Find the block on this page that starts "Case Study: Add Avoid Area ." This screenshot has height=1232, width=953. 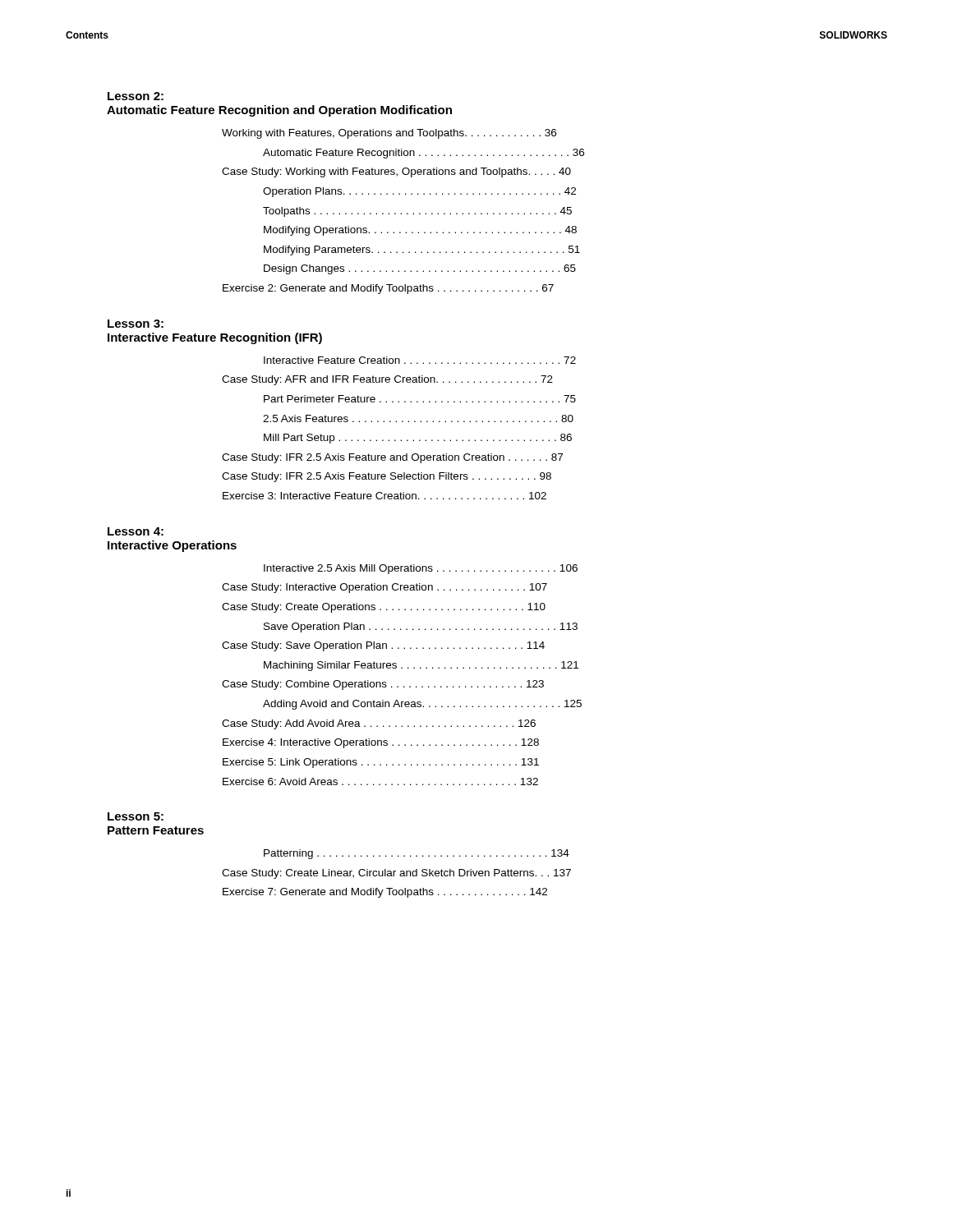coord(379,723)
